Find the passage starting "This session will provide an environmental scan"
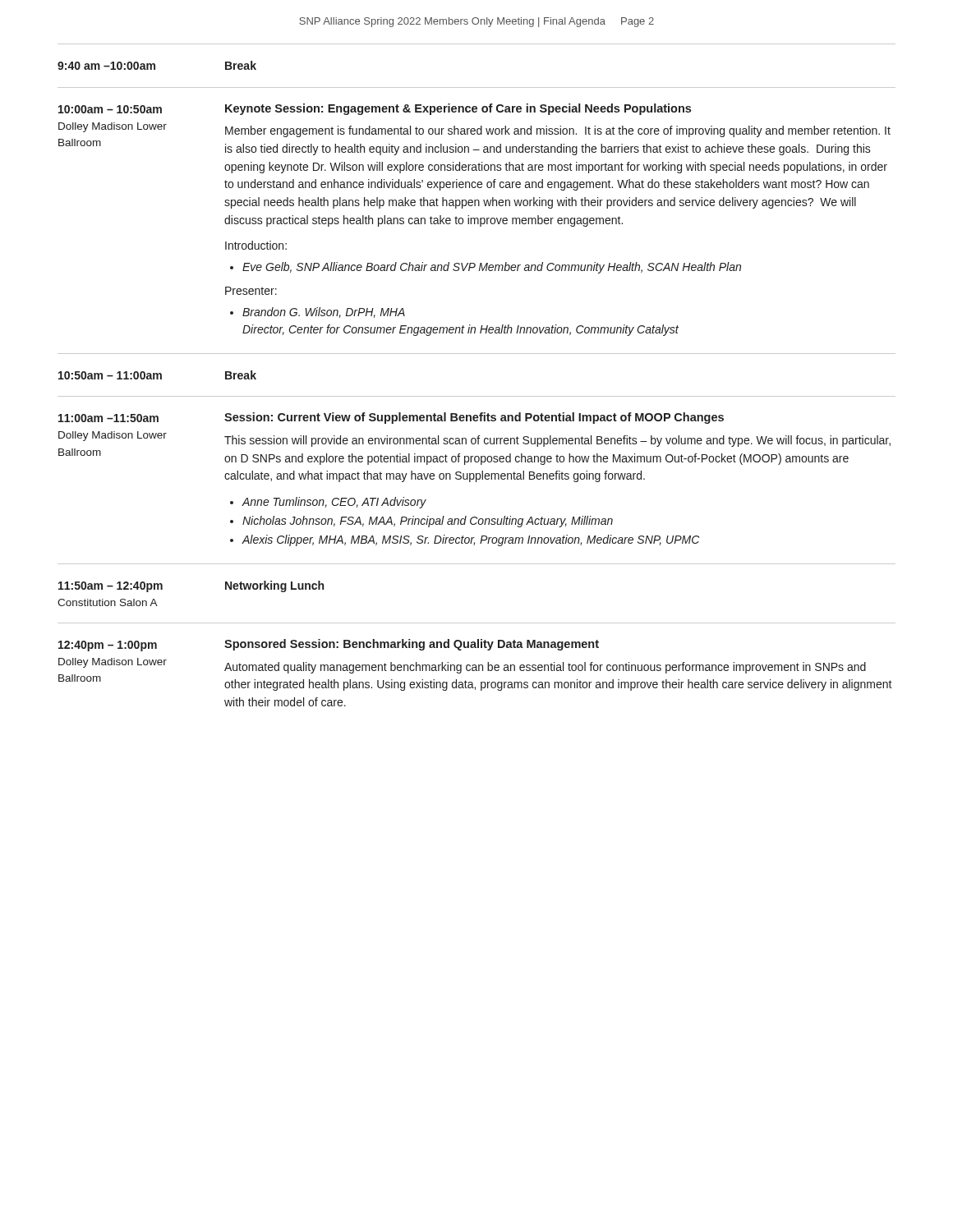The height and width of the screenshot is (1232, 953). click(x=558, y=458)
